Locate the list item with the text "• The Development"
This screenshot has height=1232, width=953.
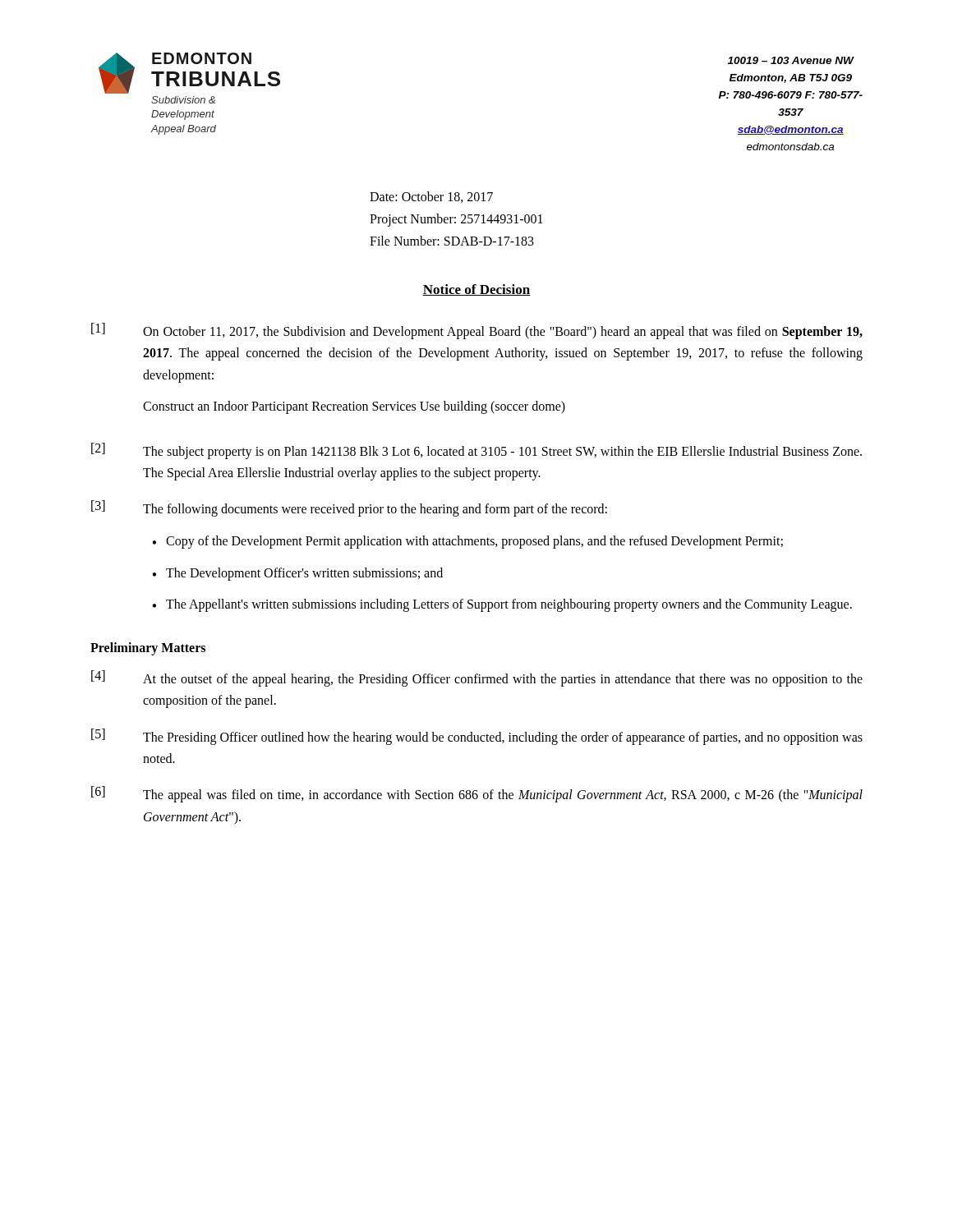pos(297,574)
